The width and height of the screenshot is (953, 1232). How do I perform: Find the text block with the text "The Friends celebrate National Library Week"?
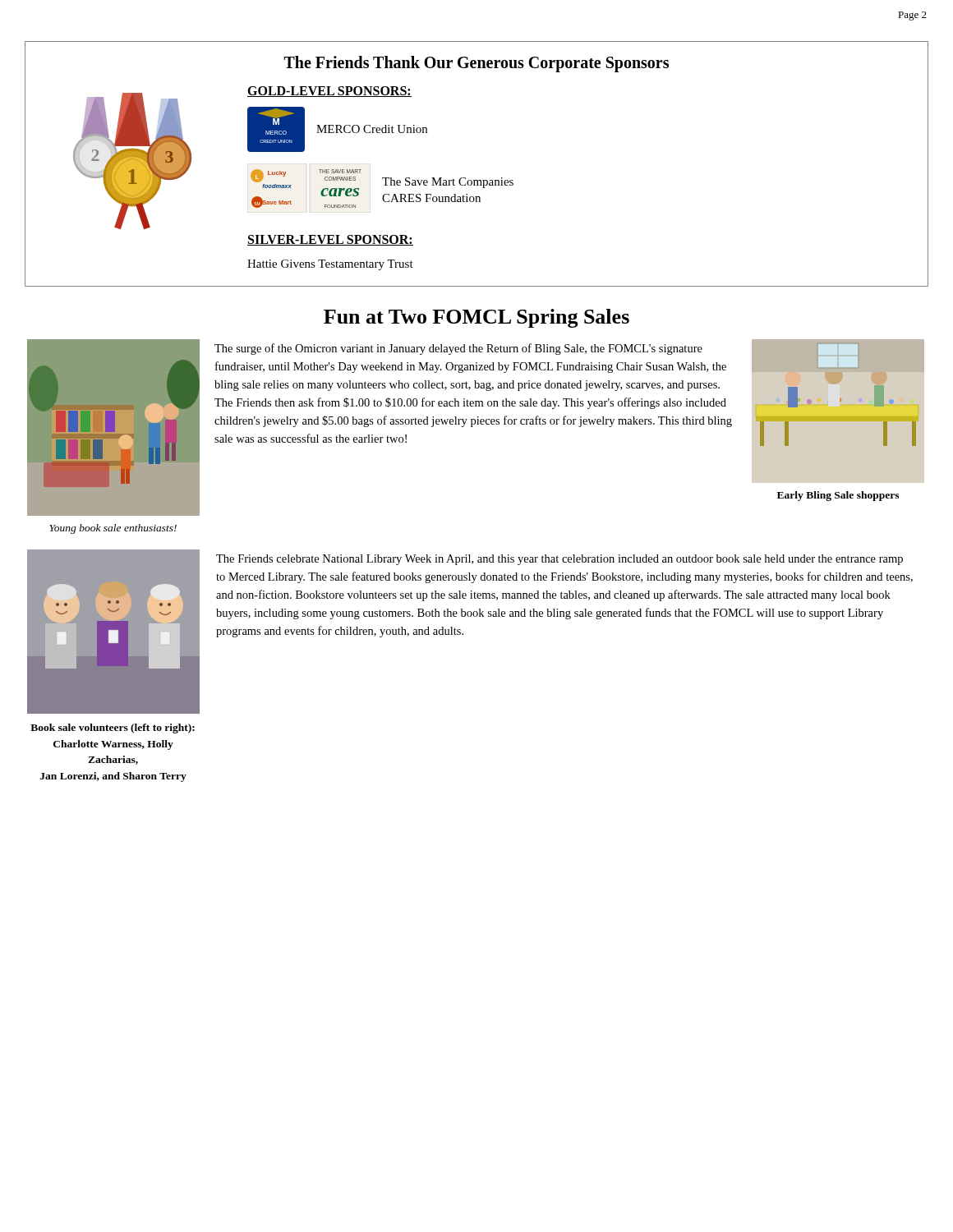tap(565, 595)
